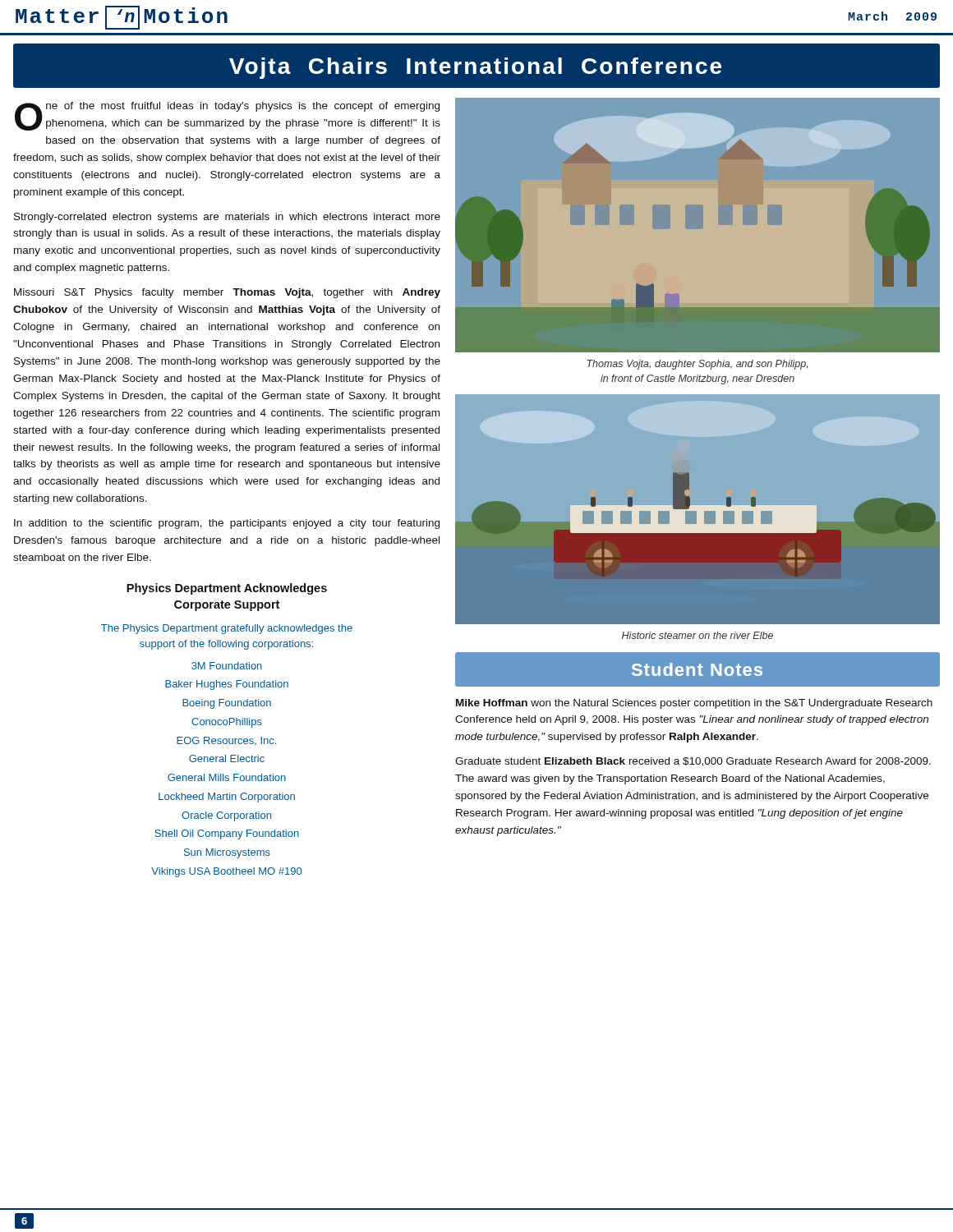953x1232 pixels.
Task: Navigate to the block starting "Sun Microsystems"
Action: pos(227,852)
